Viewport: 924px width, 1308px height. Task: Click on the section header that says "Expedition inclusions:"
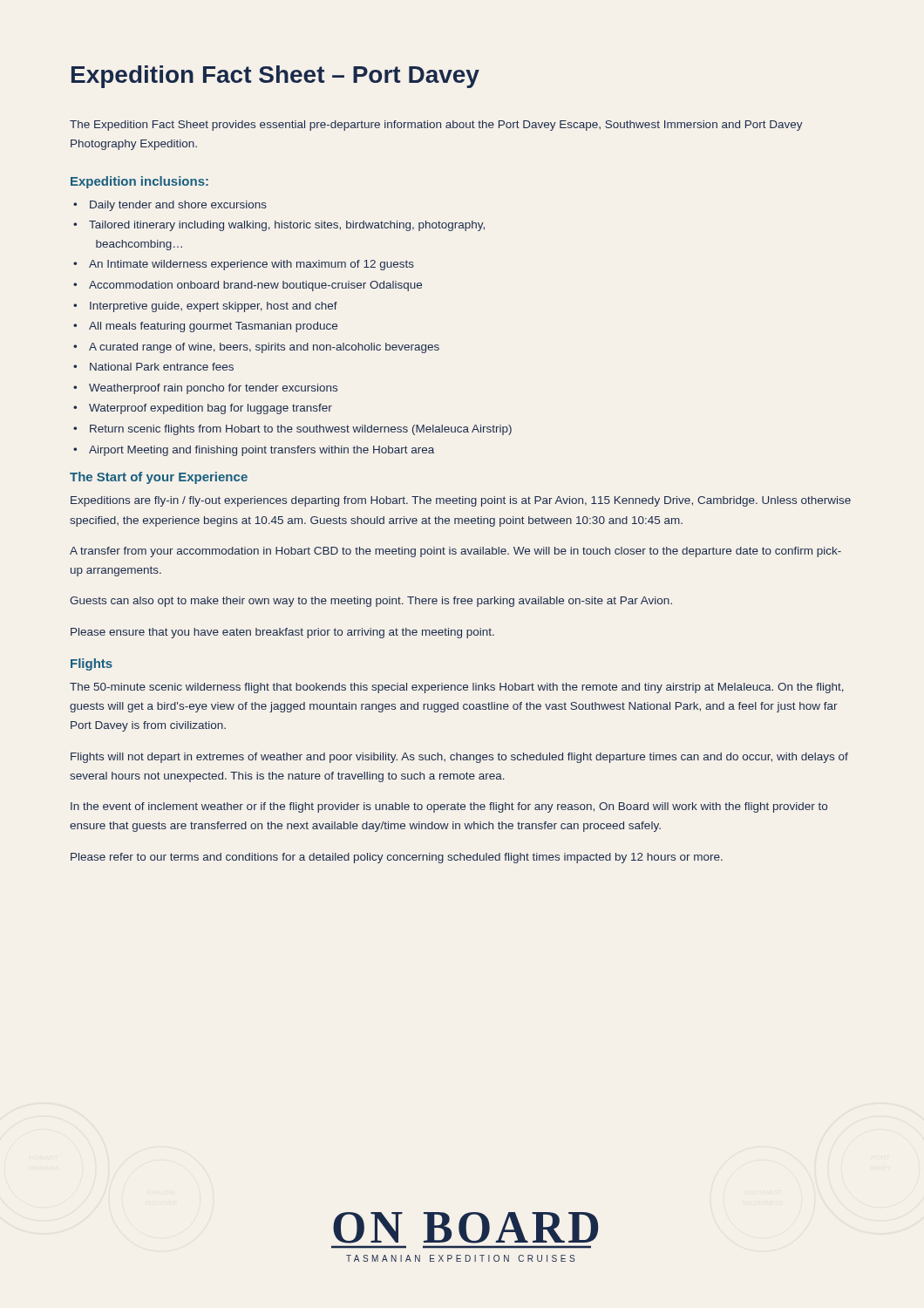(139, 181)
